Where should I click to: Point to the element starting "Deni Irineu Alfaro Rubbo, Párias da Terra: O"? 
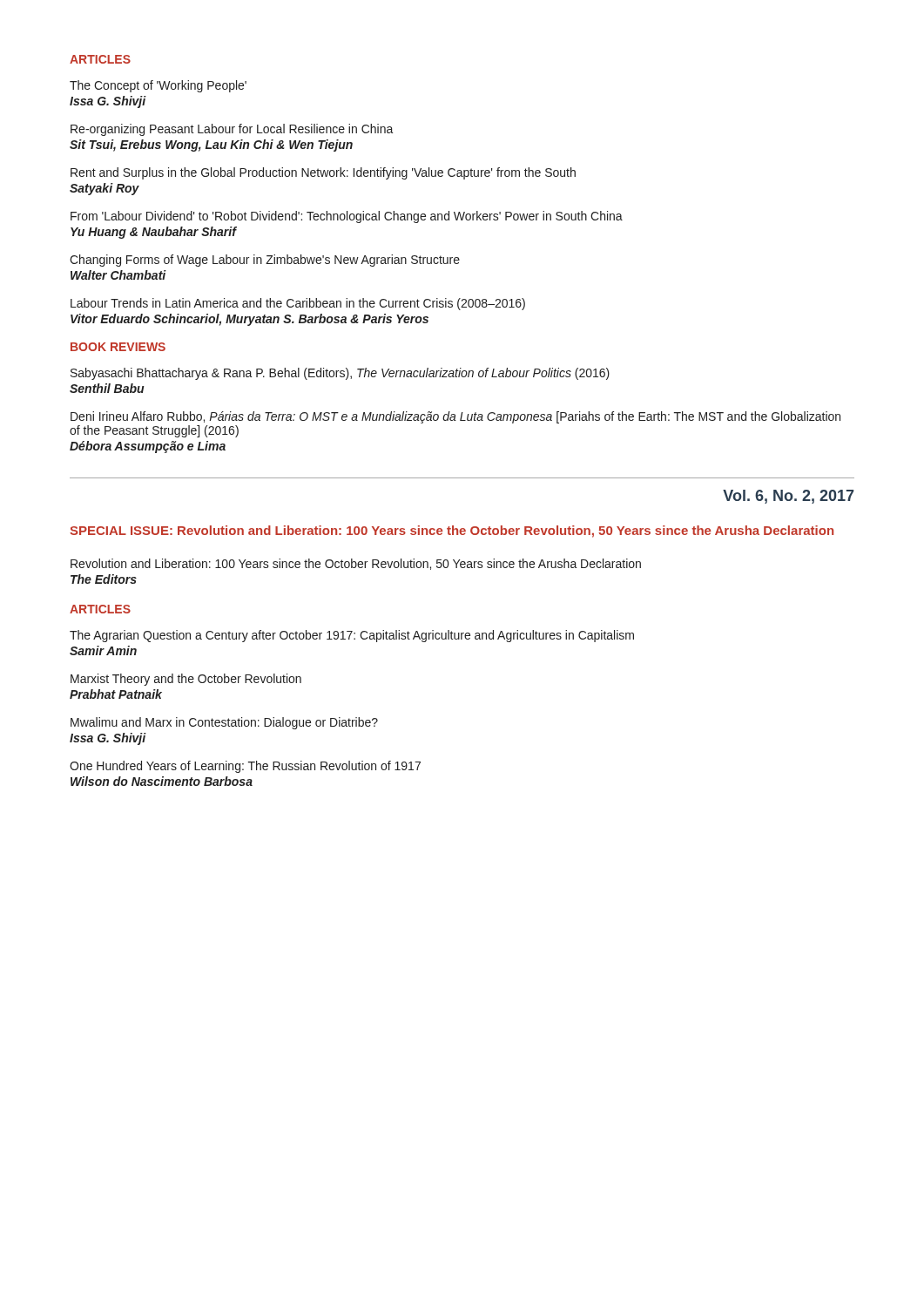click(x=462, y=431)
